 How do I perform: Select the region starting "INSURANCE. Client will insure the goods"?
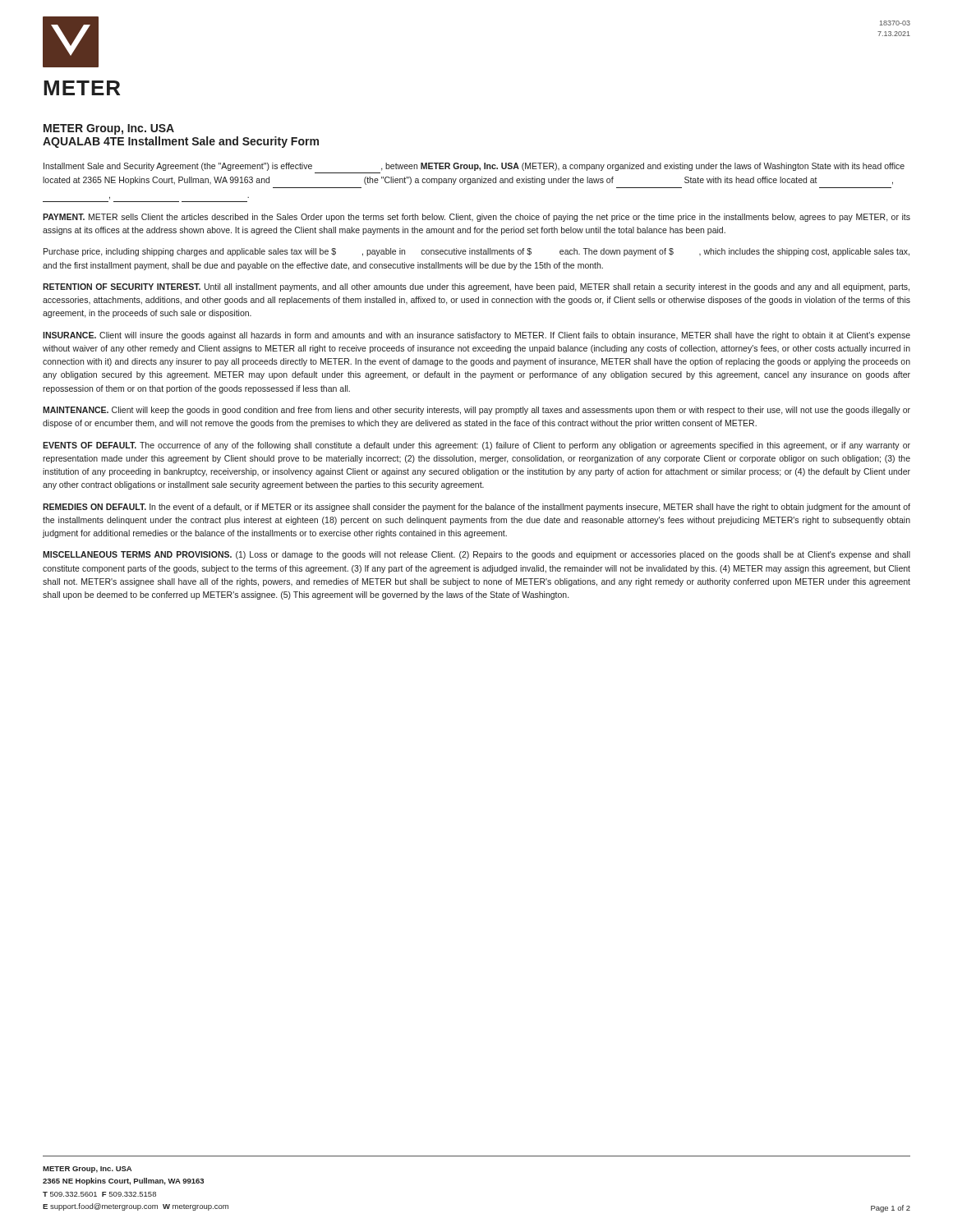click(476, 362)
